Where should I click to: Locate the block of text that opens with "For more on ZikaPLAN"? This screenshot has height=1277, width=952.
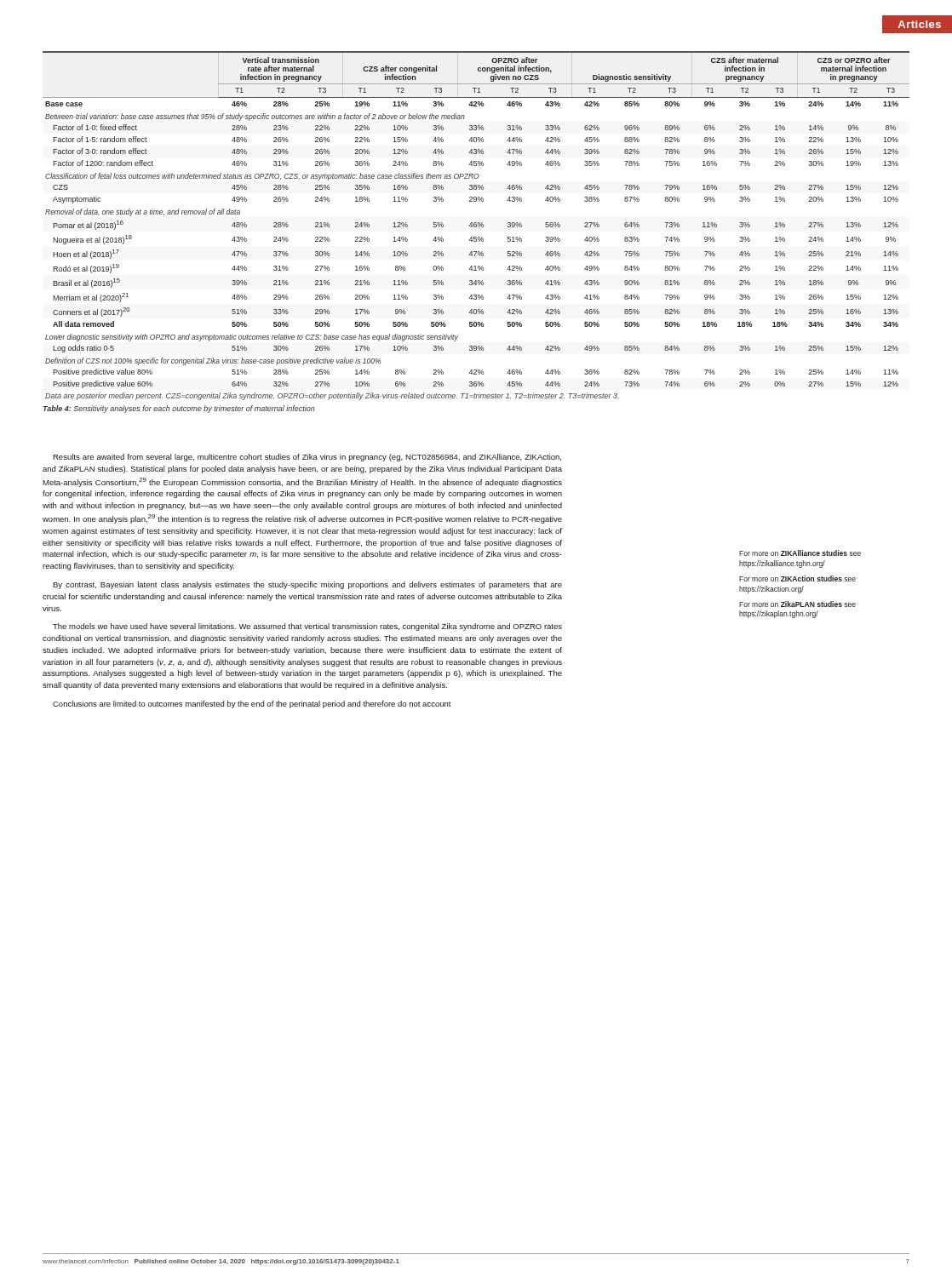[x=797, y=609]
